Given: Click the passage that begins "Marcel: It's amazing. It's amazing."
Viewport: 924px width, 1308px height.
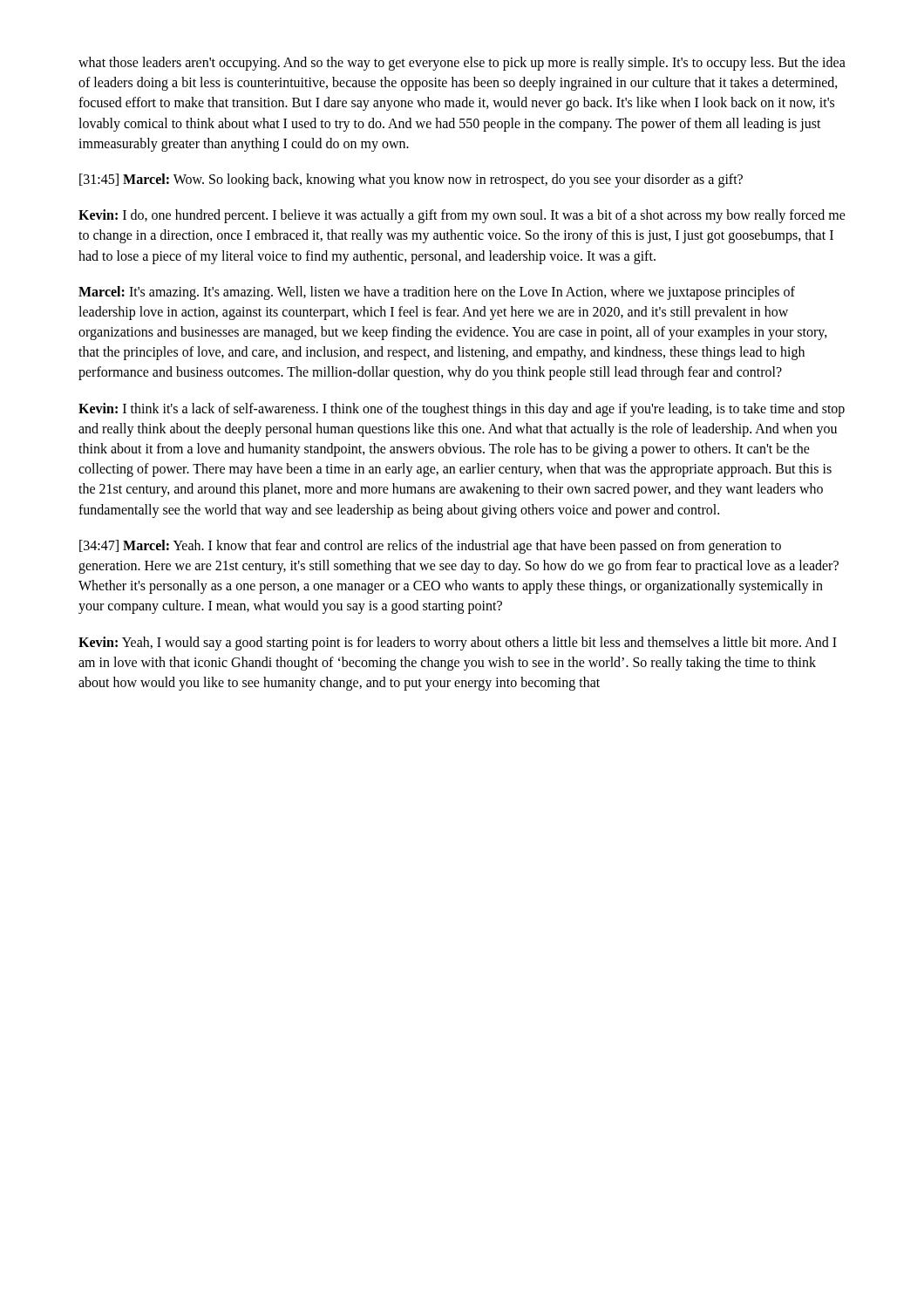Looking at the screenshot, I should click(453, 332).
